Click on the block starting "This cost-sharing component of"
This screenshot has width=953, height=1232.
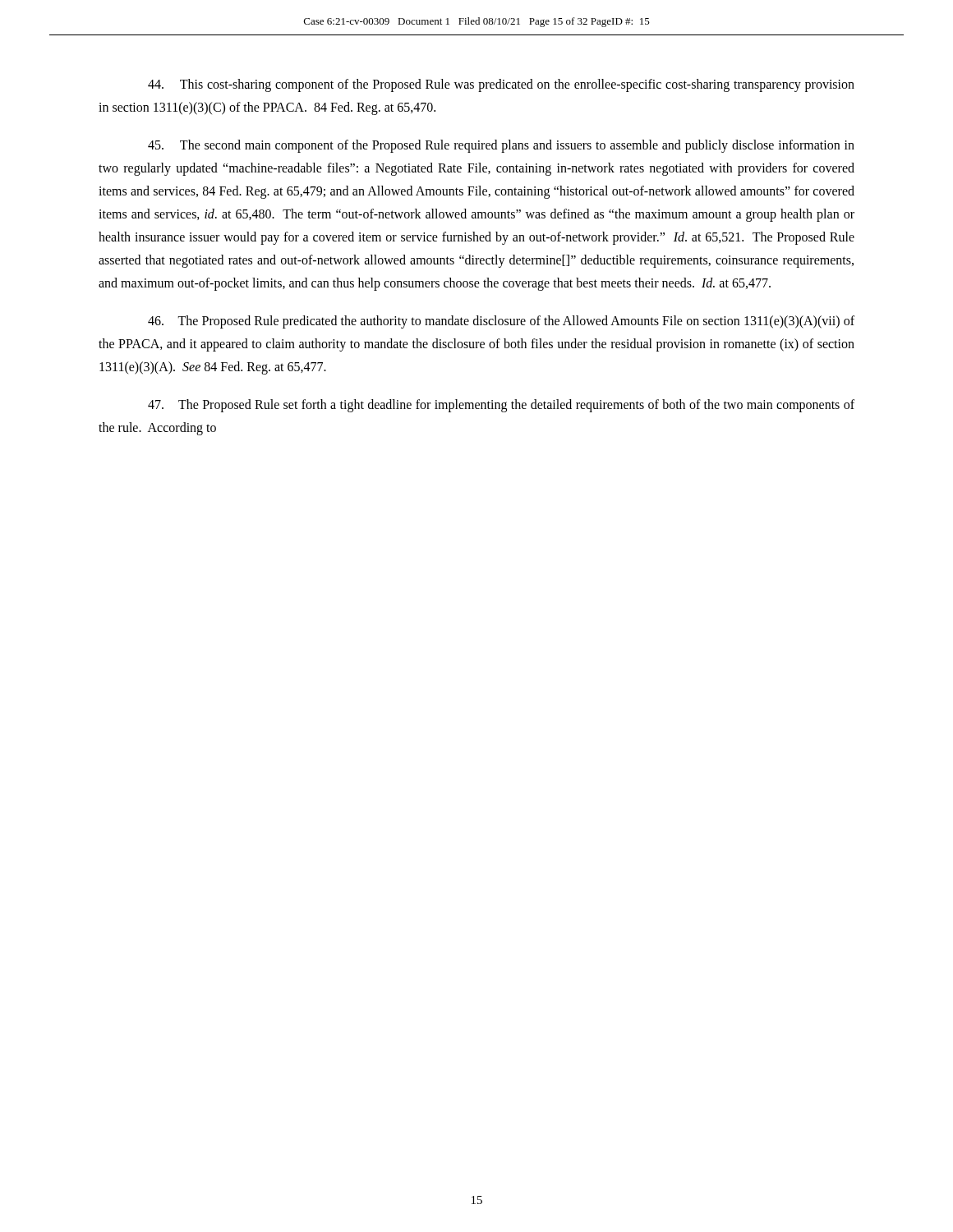pos(476,96)
